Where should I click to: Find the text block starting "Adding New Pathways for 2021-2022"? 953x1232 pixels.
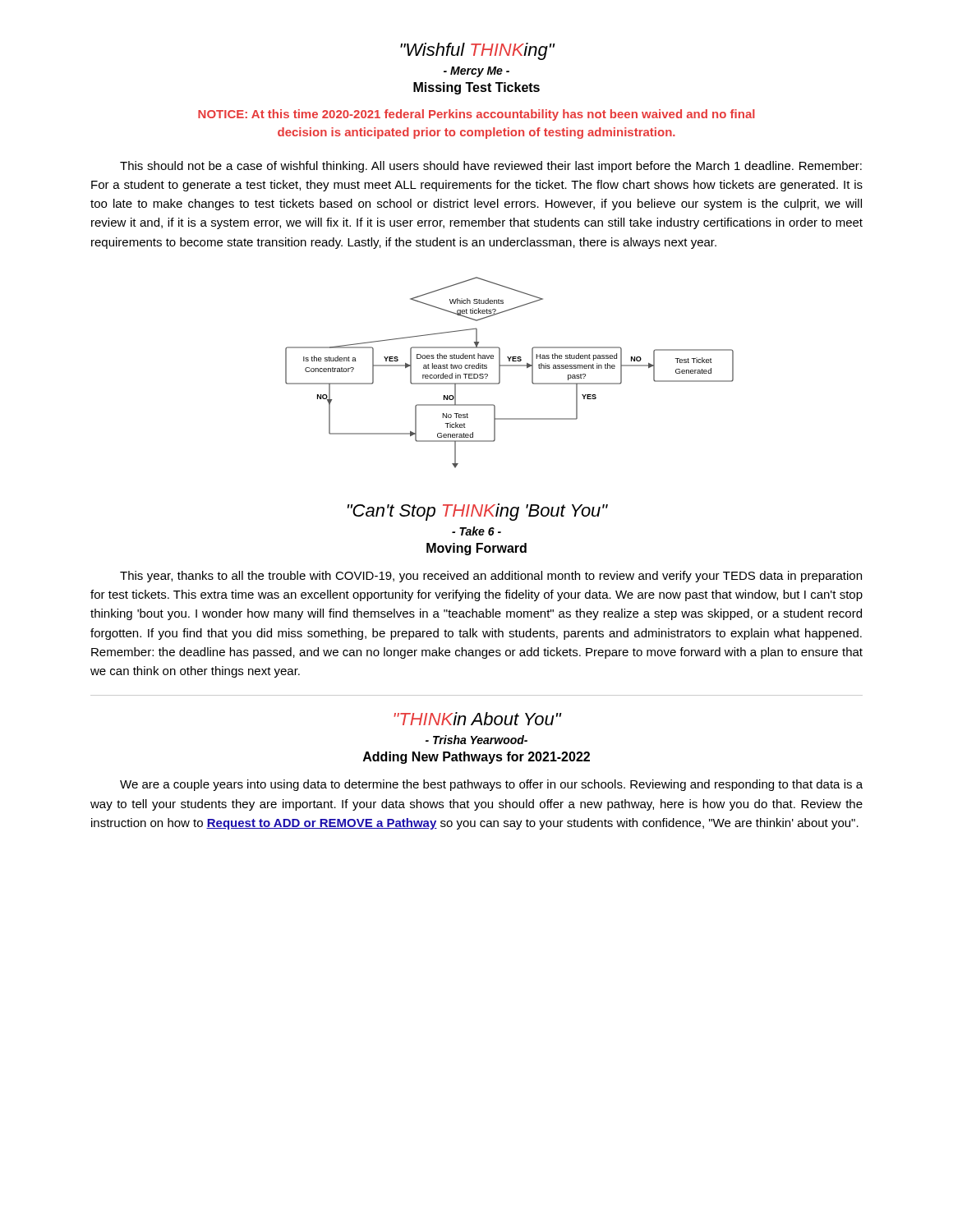point(476,757)
